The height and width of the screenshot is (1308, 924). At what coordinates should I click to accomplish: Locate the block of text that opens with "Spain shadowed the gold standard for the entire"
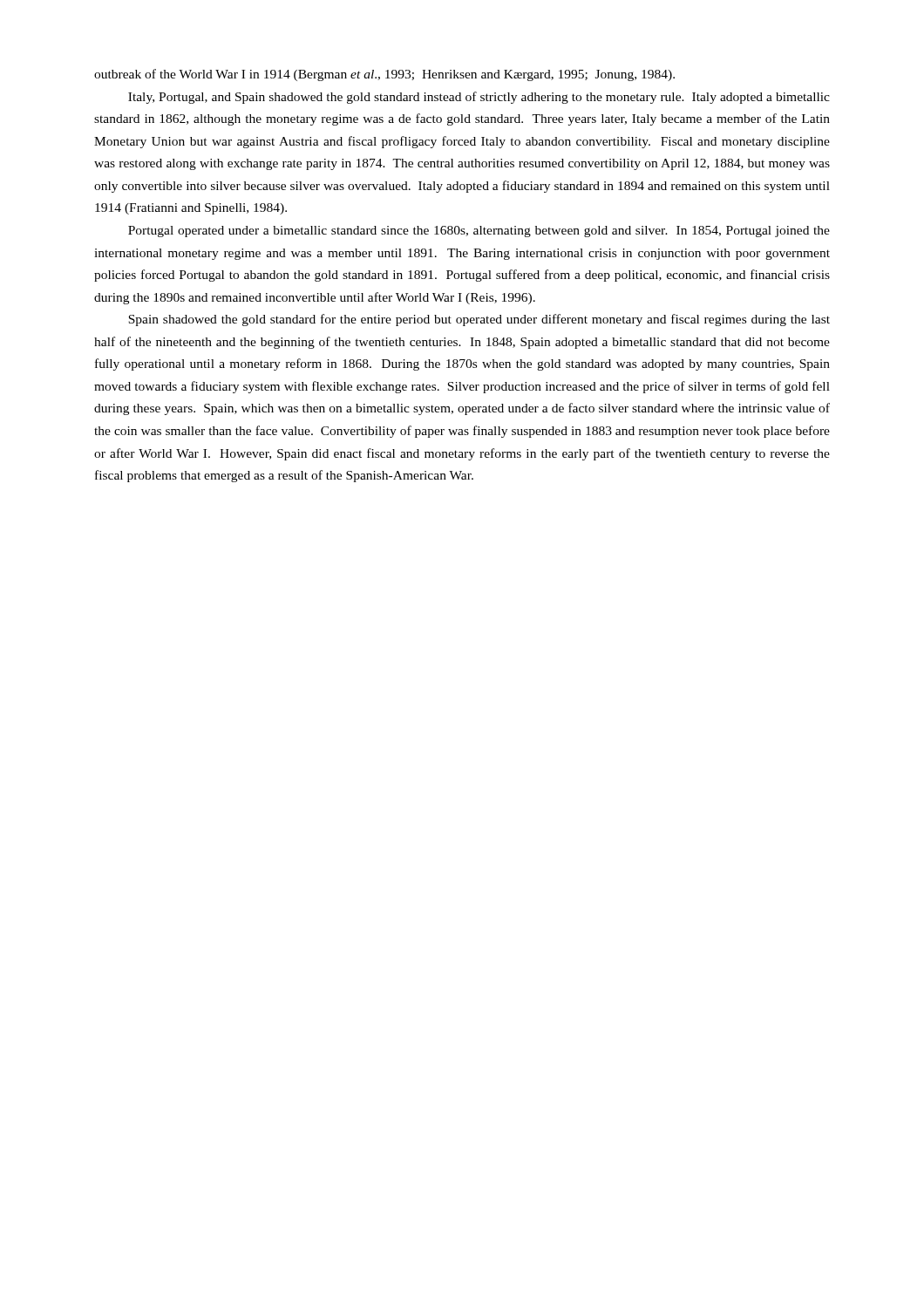[x=462, y=397]
